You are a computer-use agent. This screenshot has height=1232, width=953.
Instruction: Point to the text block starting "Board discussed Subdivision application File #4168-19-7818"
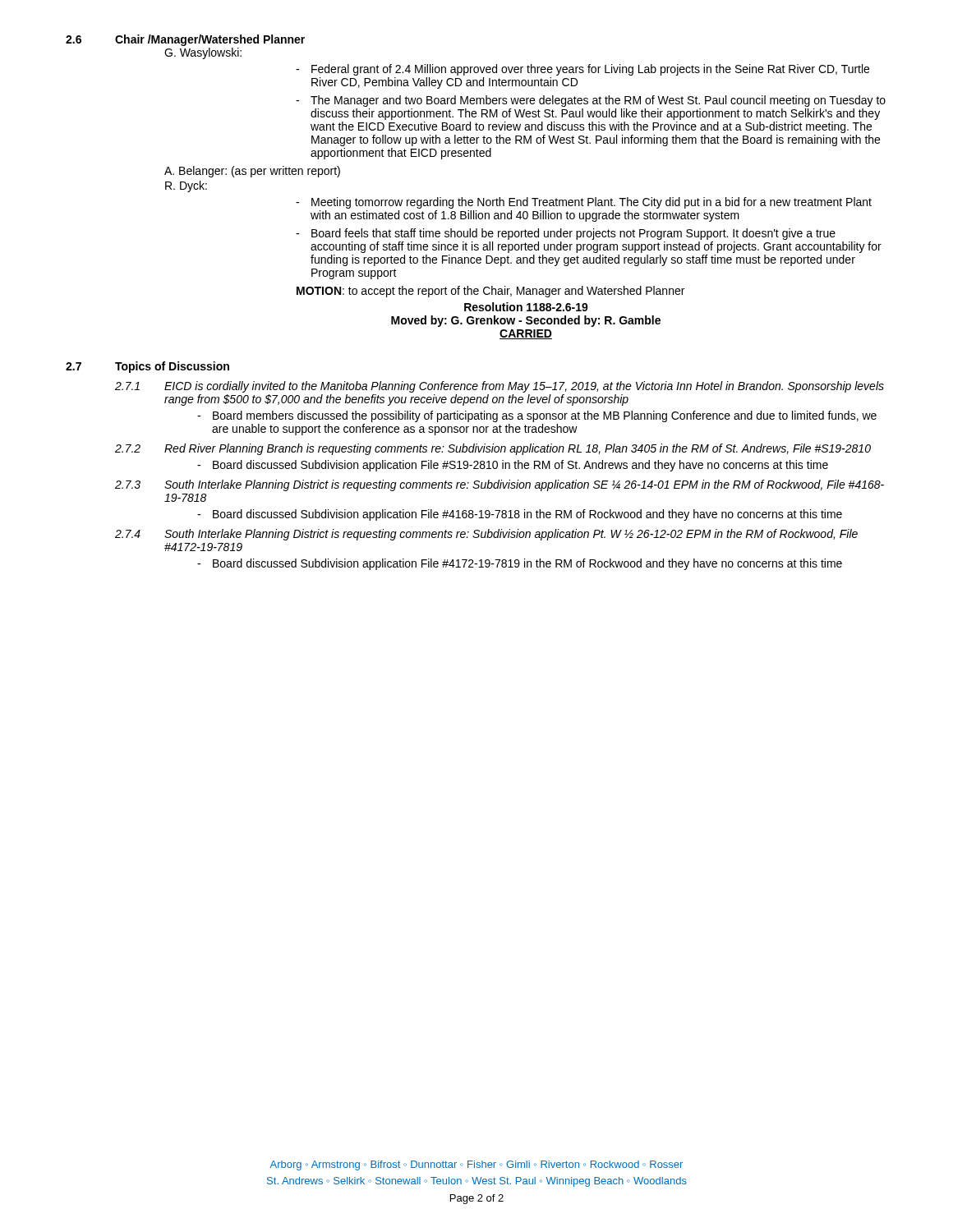tap(527, 514)
